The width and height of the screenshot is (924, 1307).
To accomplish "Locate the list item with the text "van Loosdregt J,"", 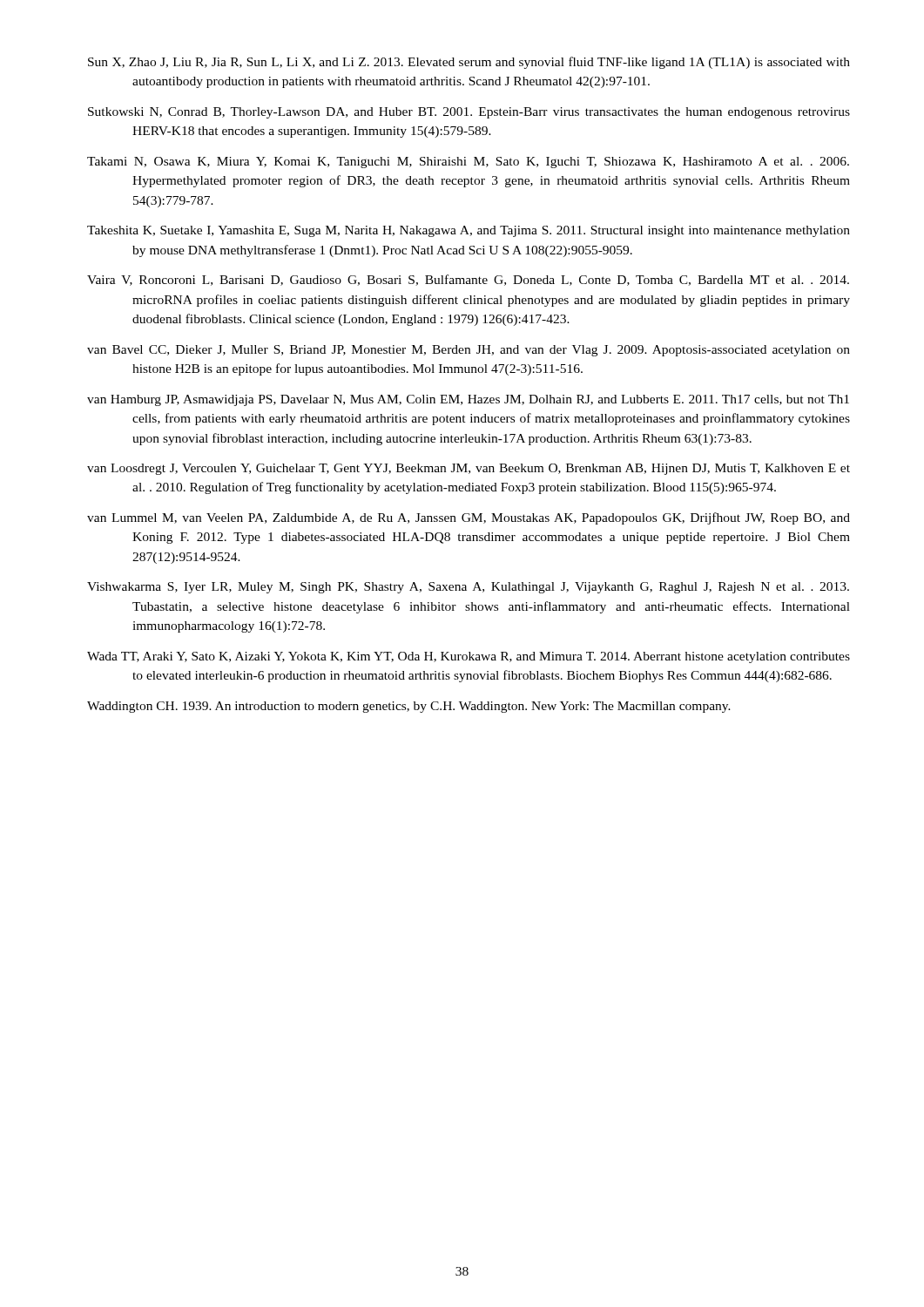I will coord(469,477).
